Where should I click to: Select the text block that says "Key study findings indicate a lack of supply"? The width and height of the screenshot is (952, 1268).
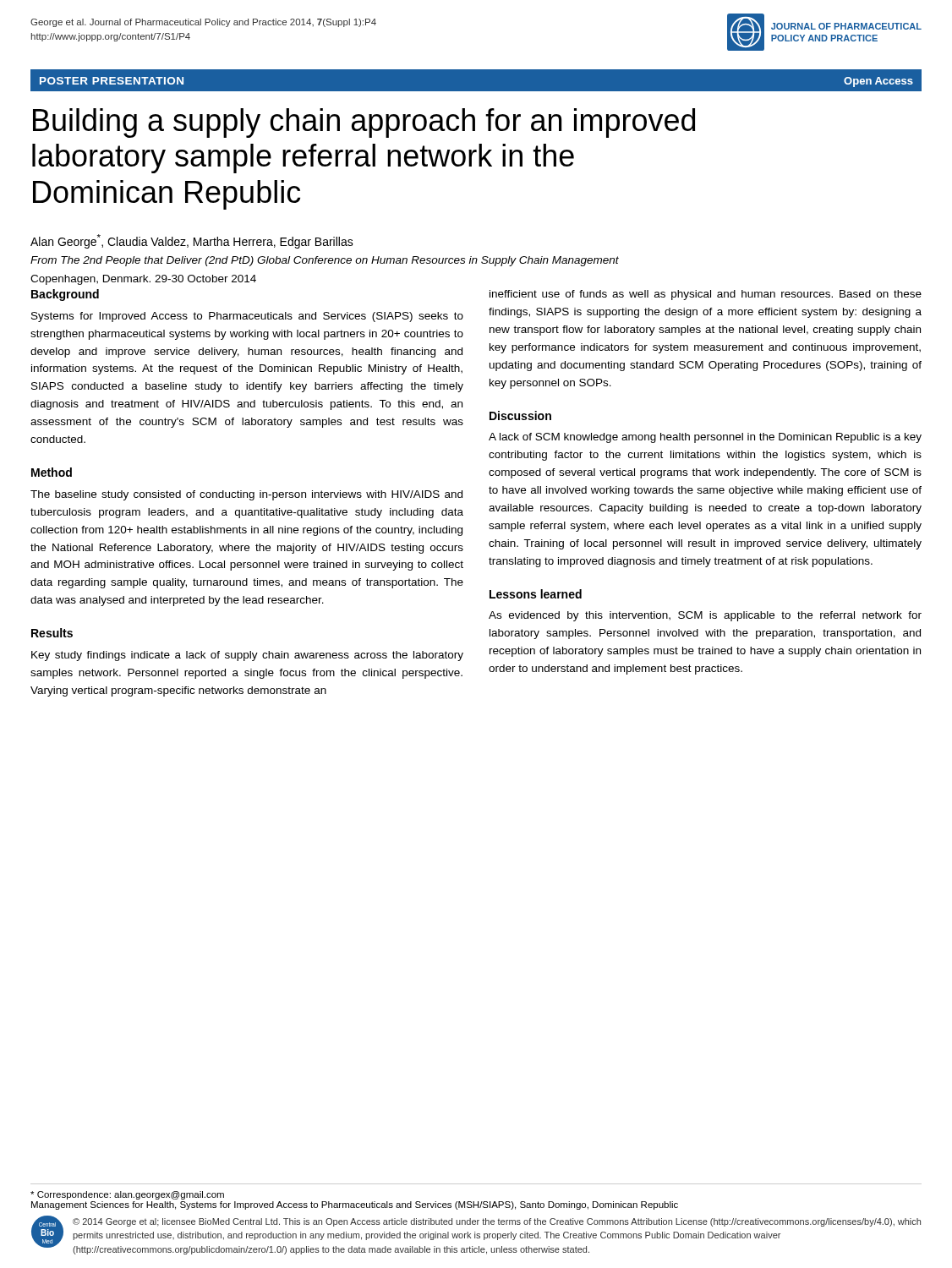coord(247,672)
